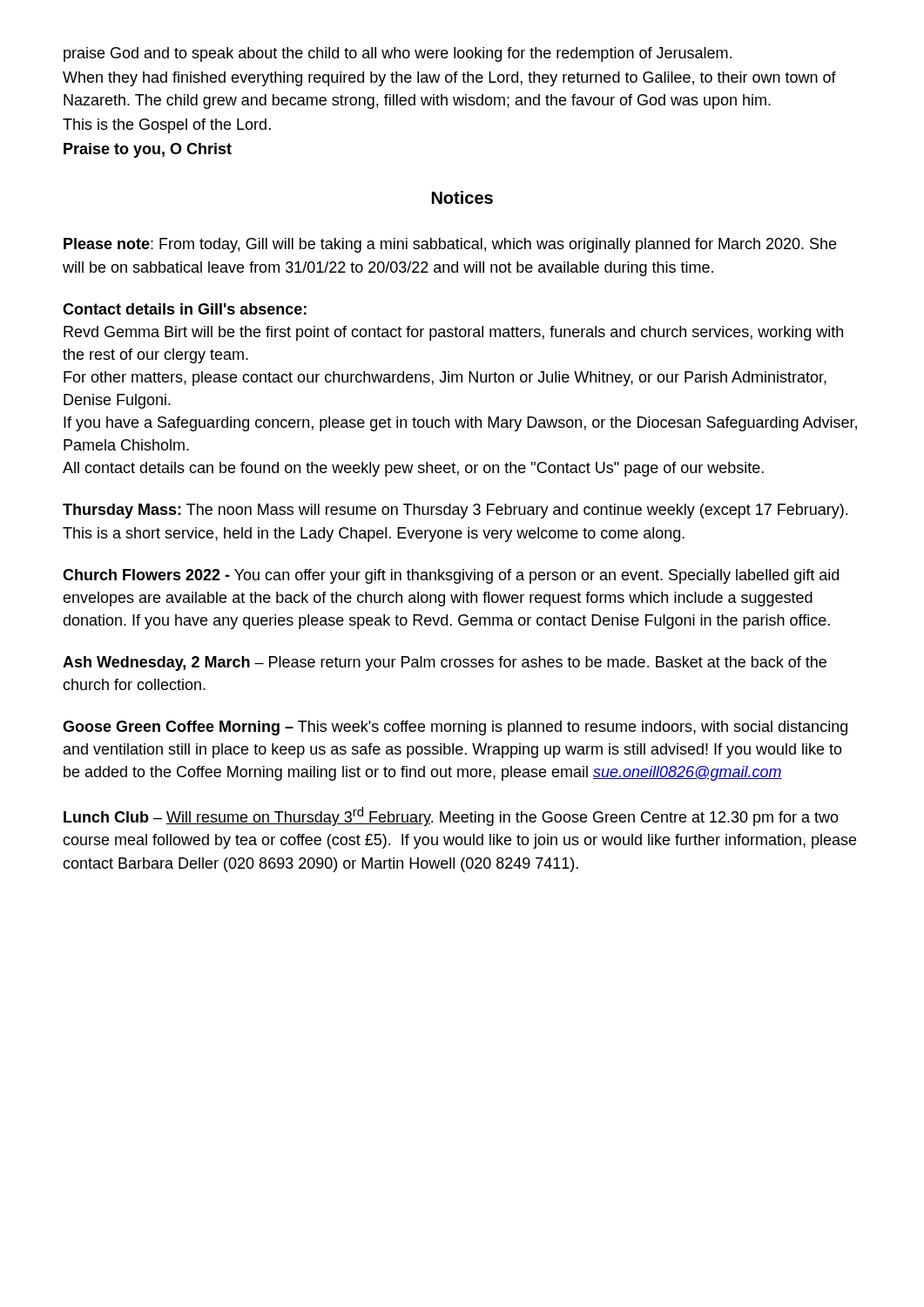Find the block on this page that starts "Lunch Club – Will resume on Thursday 3rd"
924x1307 pixels.
point(460,838)
